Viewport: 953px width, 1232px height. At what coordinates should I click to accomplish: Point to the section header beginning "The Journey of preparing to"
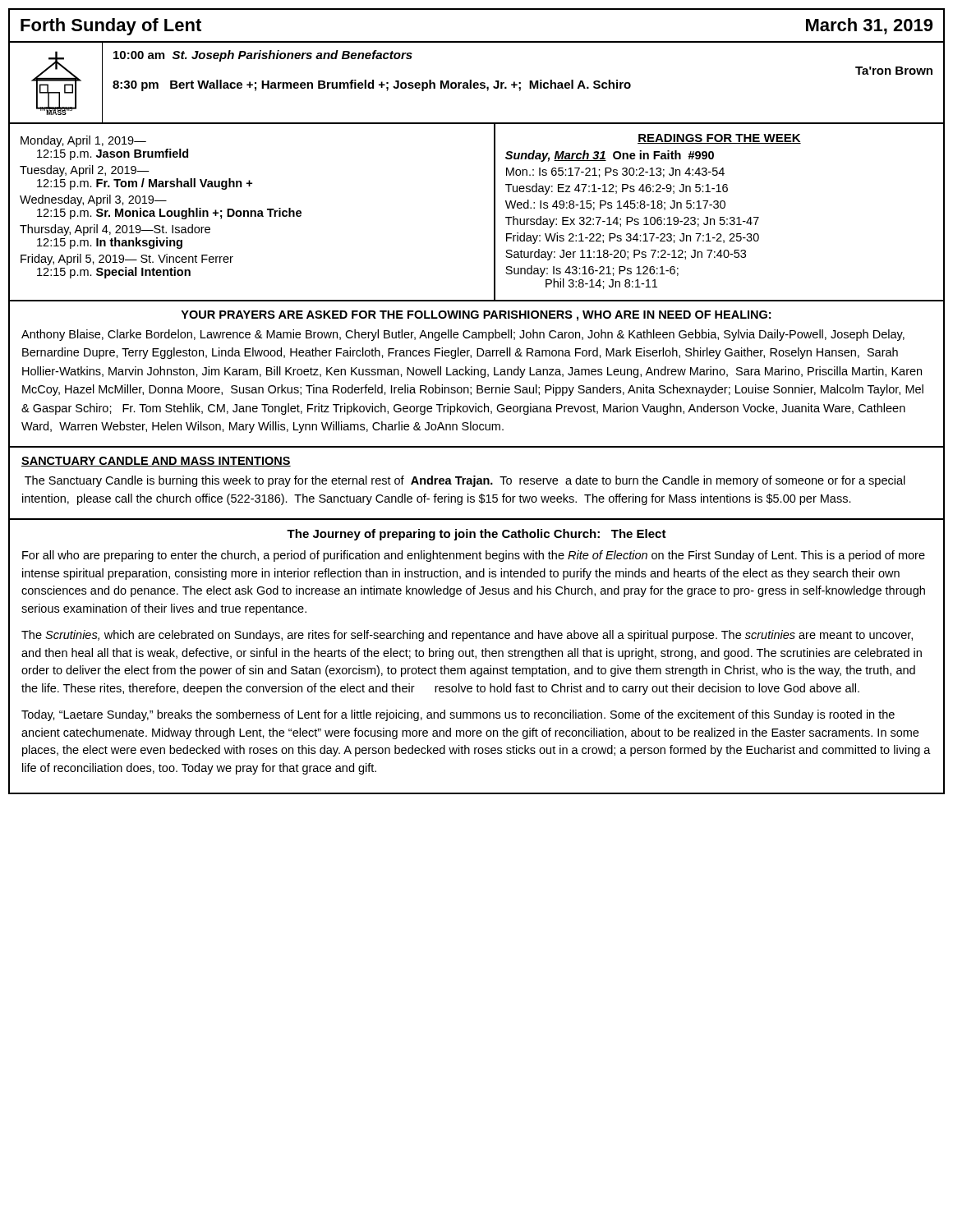[x=476, y=533]
